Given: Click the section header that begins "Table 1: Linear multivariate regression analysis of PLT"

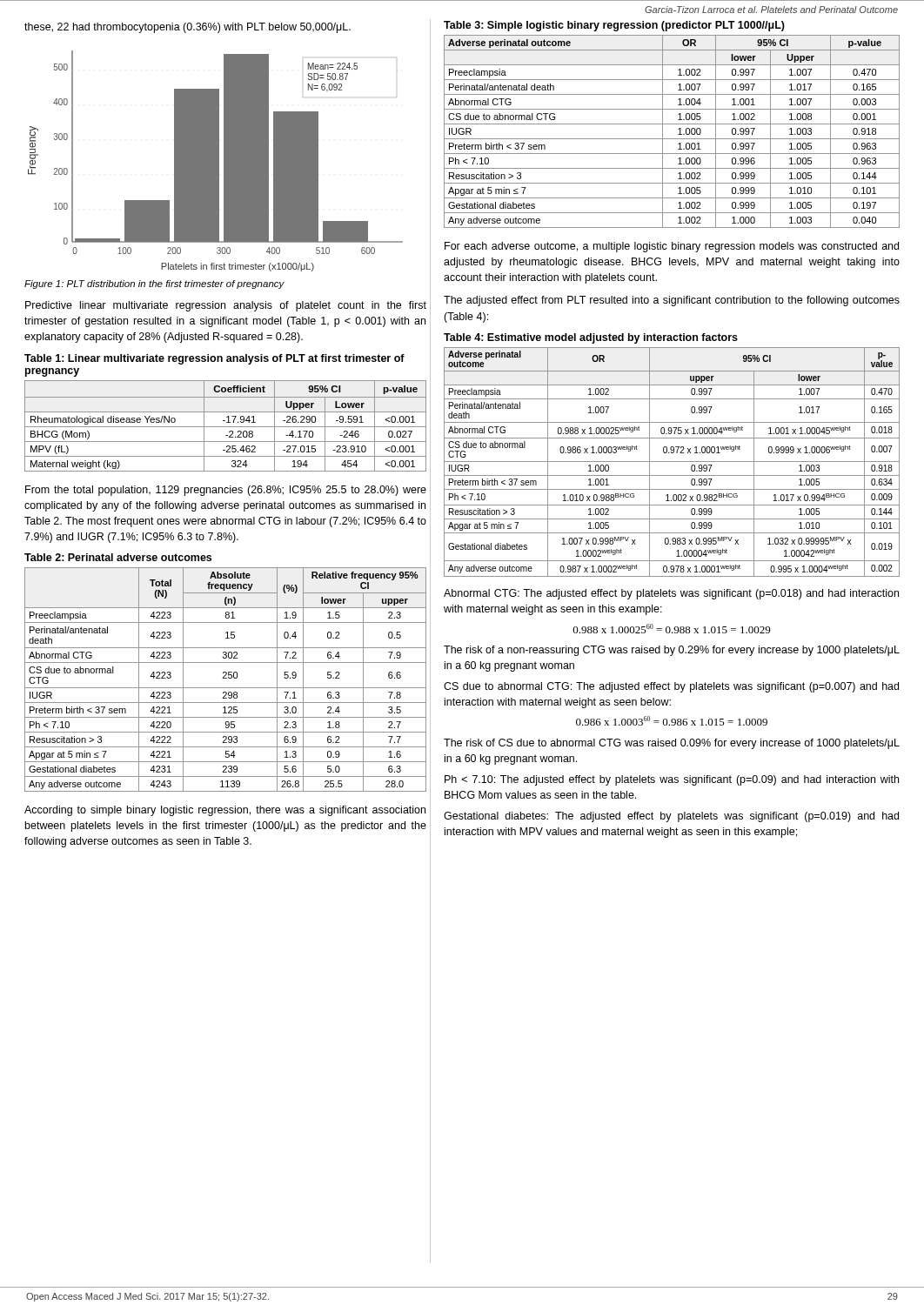Looking at the screenshot, I should [214, 364].
